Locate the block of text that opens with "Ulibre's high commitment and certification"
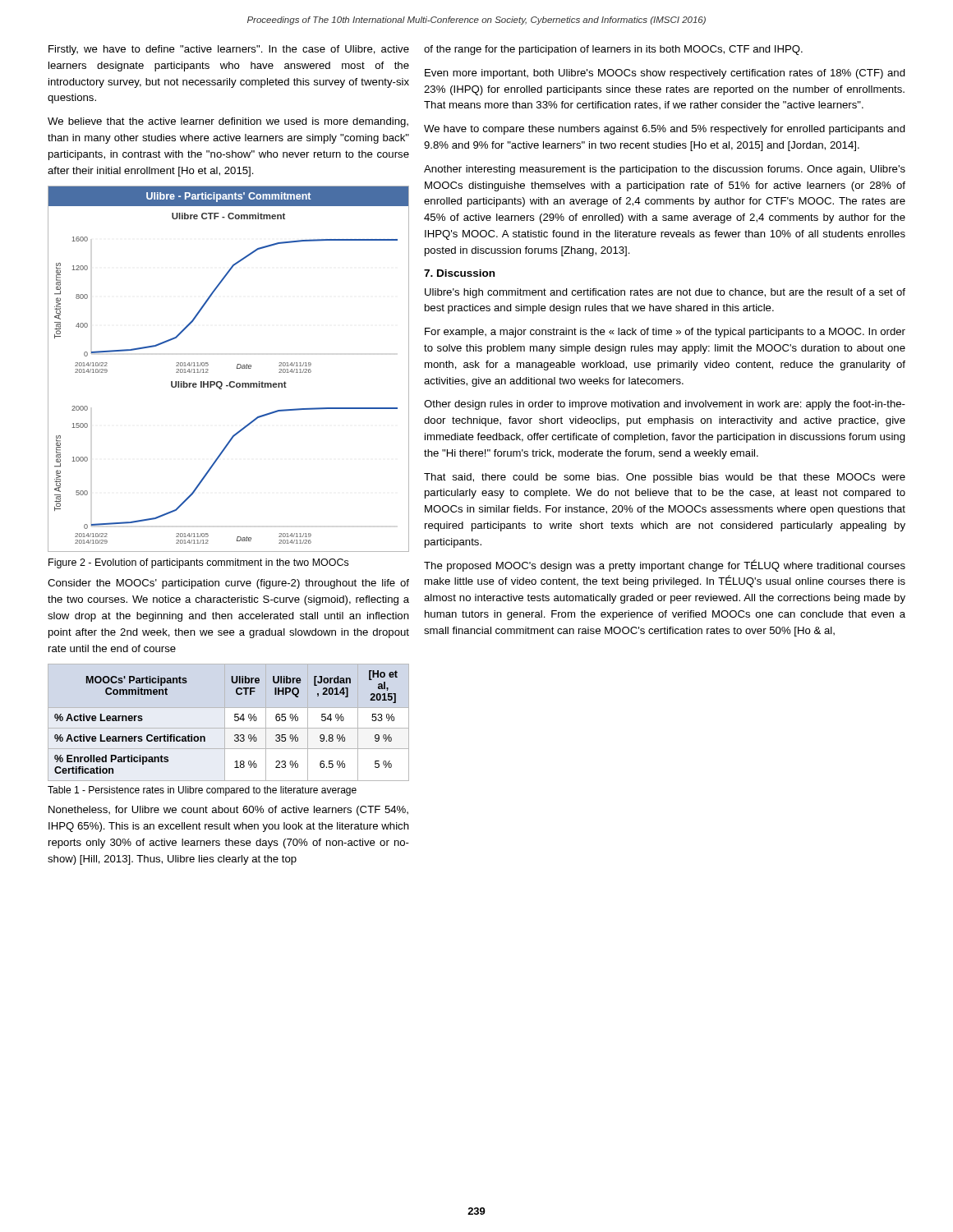The height and width of the screenshot is (1232, 953). [665, 300]
